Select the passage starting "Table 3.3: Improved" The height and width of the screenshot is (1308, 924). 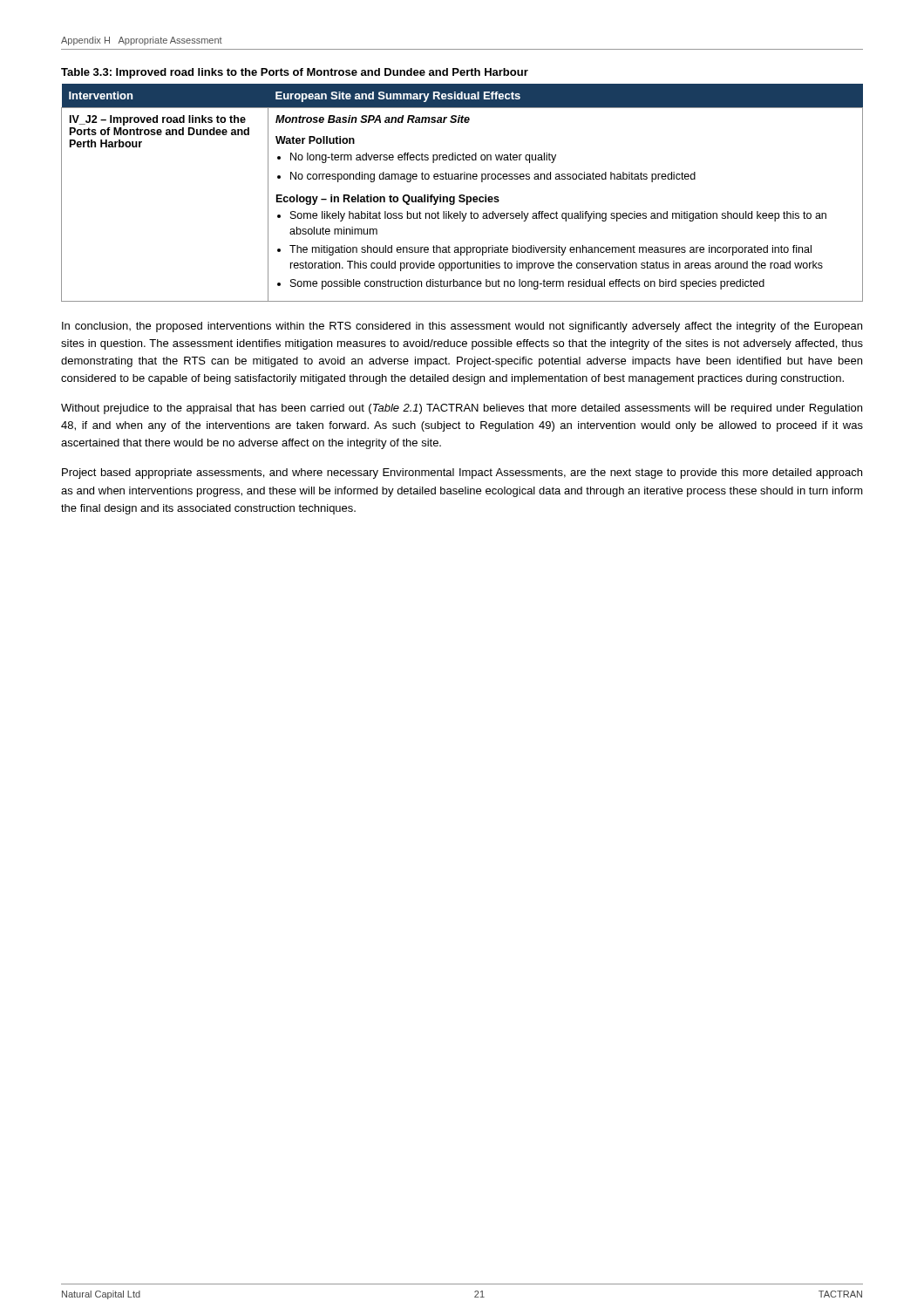pos(294,72)
